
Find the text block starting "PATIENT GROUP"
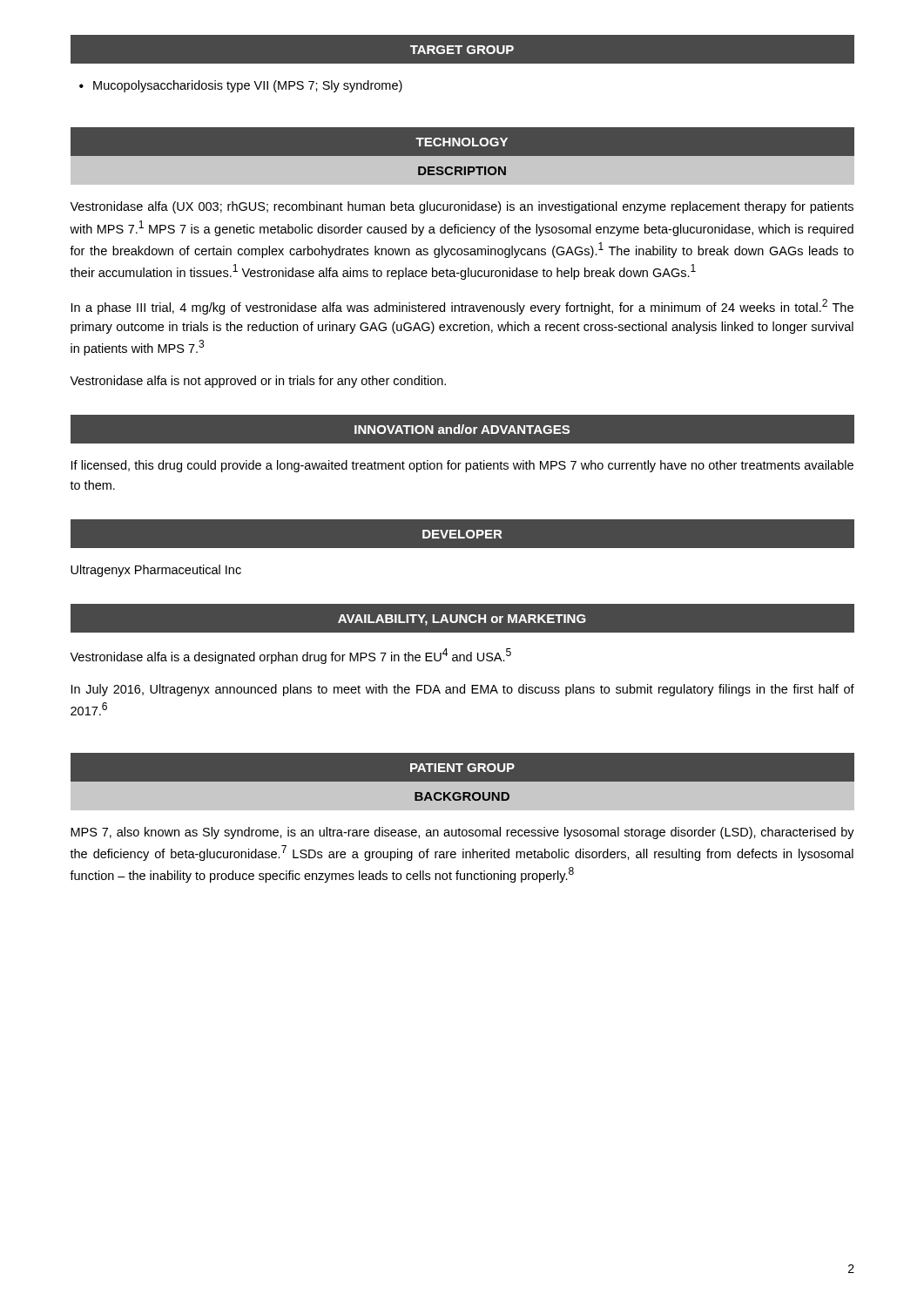(x=462, y=767)
